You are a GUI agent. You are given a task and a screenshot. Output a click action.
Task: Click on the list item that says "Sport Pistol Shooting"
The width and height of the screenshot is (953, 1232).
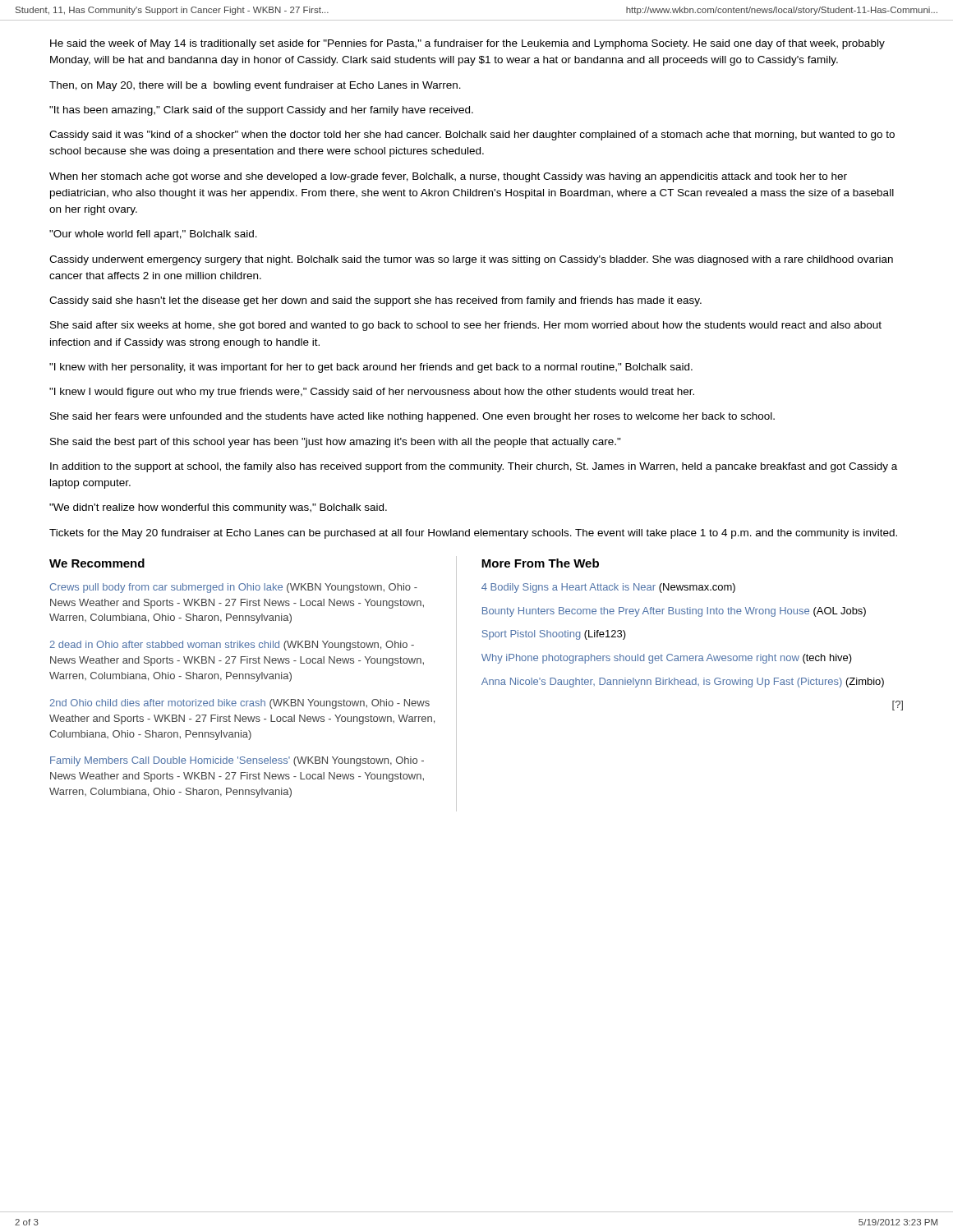click(x=554, y=634)
